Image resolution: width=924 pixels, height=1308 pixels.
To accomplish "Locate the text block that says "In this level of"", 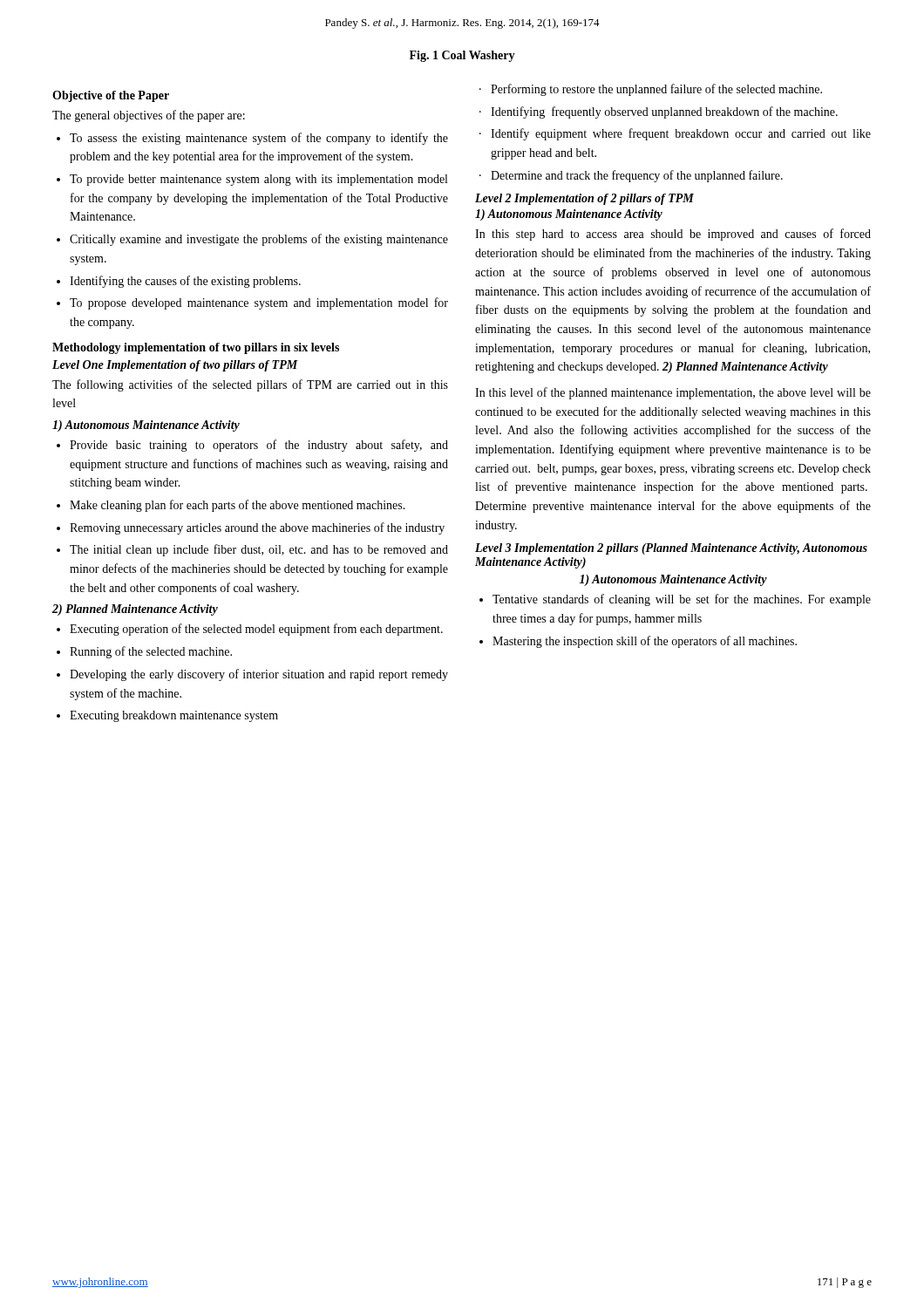I will point(673,459).
